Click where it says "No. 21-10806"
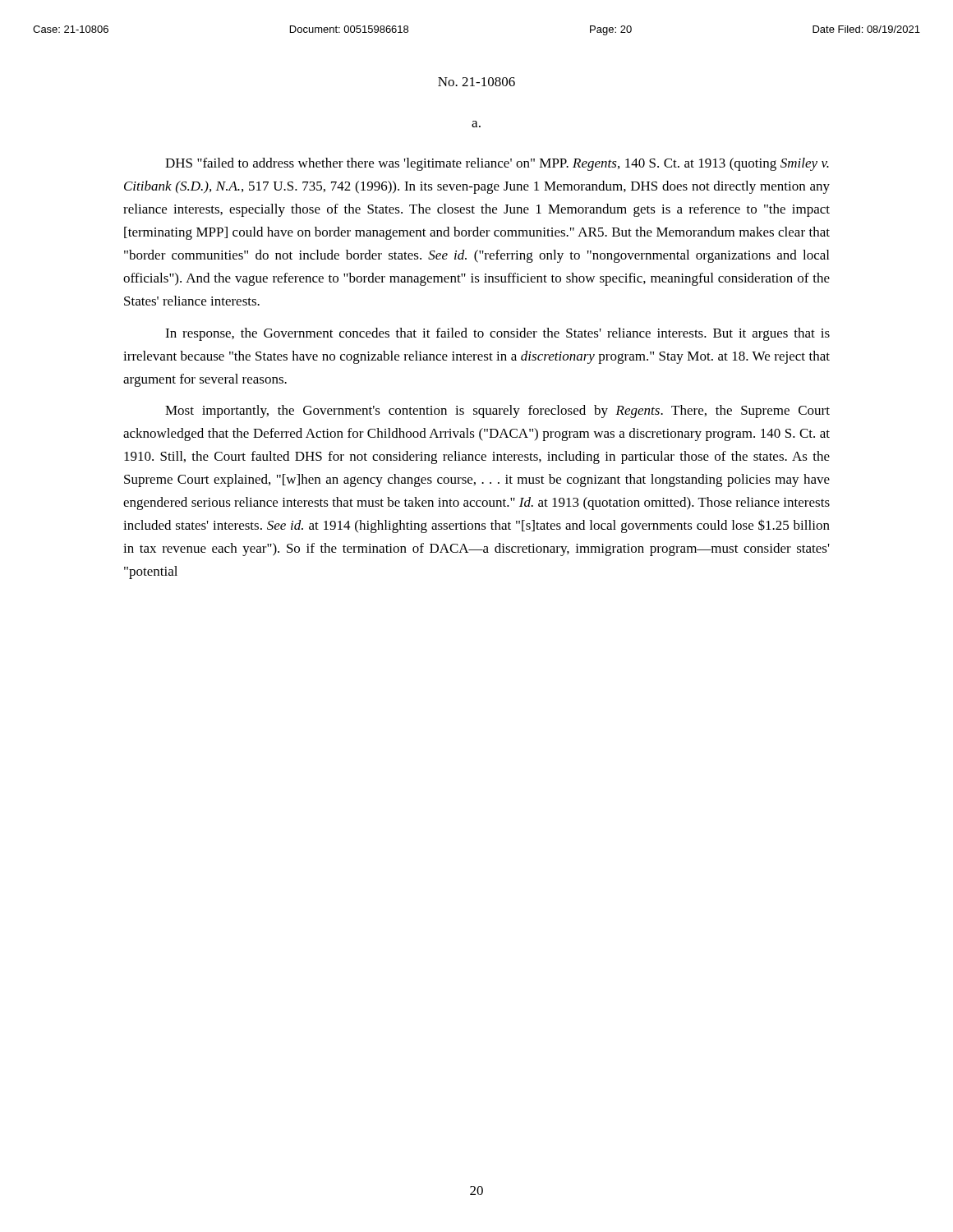This screenshot has height=1232, width=953. (476, 82)
